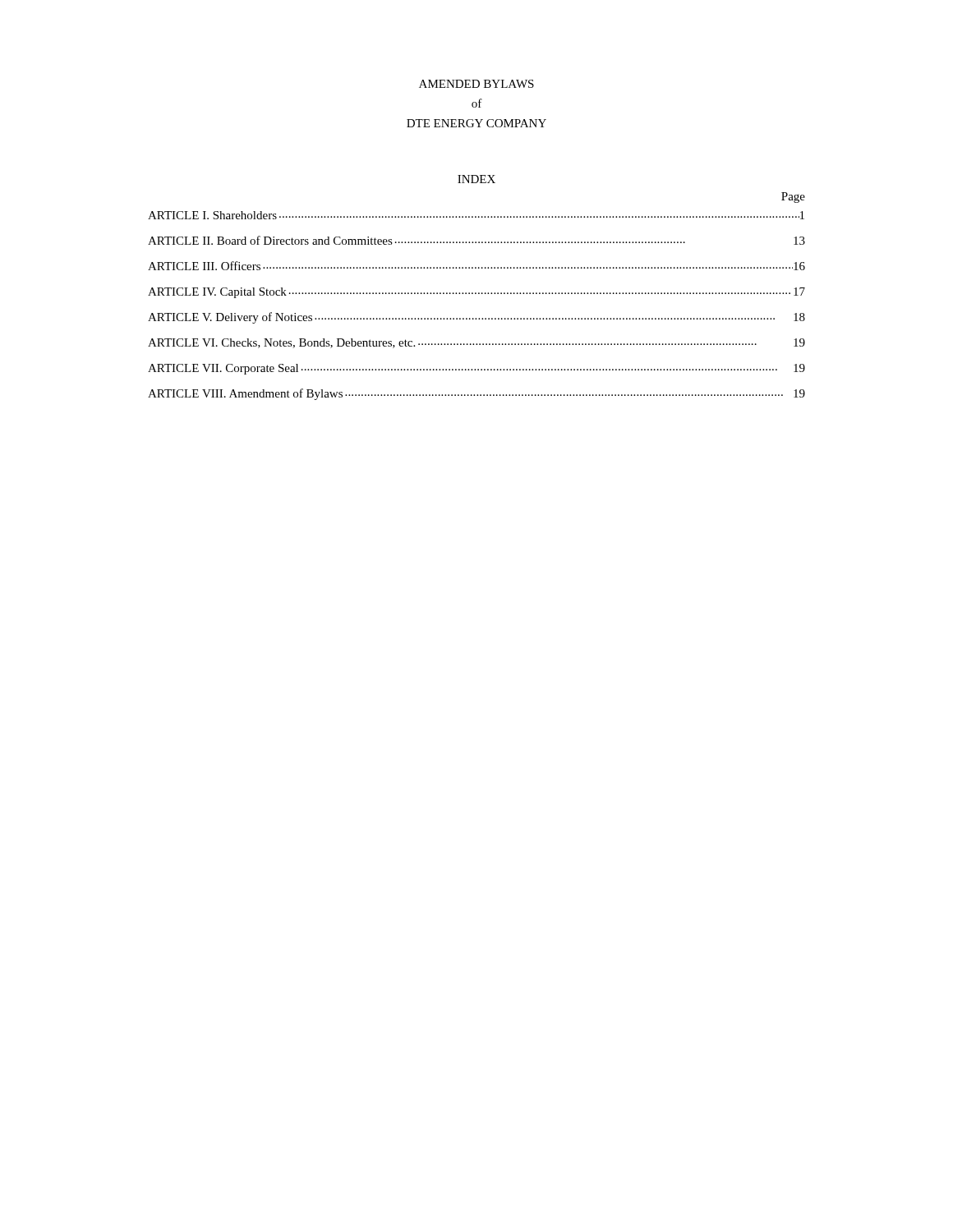Viewport: 953px width, 1232px height.
Task: Select the list item with the text "ARTICLE VIII. Amendment of Bylaws"
Action: pyautogui.click(x=476, y=394)
